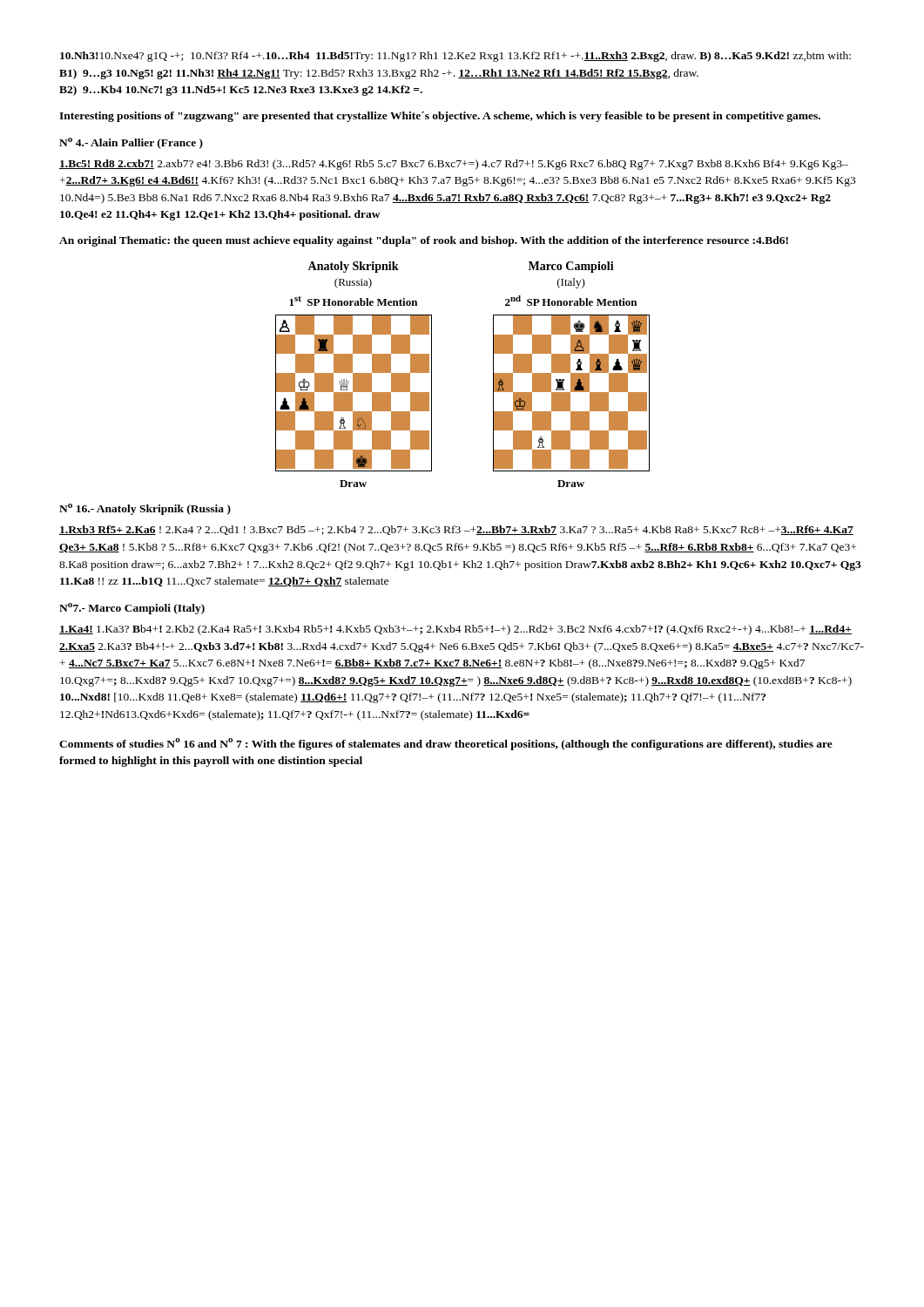Select the region starting "Comments of studies"
924x1307 pixels.
[x=446, y=750]
